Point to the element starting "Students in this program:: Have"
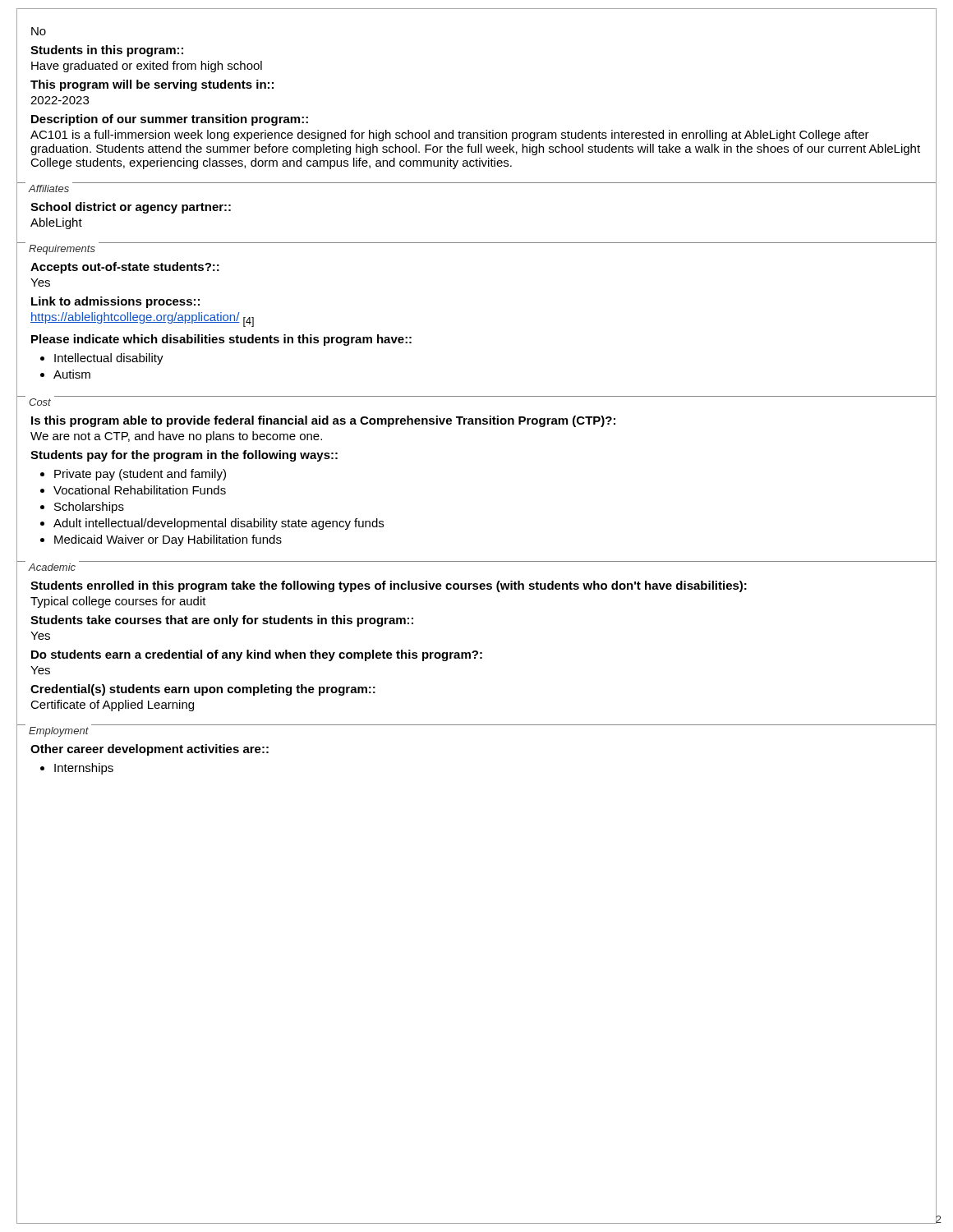The height and width of the screenshot is (1232, 953). (107, 51)
